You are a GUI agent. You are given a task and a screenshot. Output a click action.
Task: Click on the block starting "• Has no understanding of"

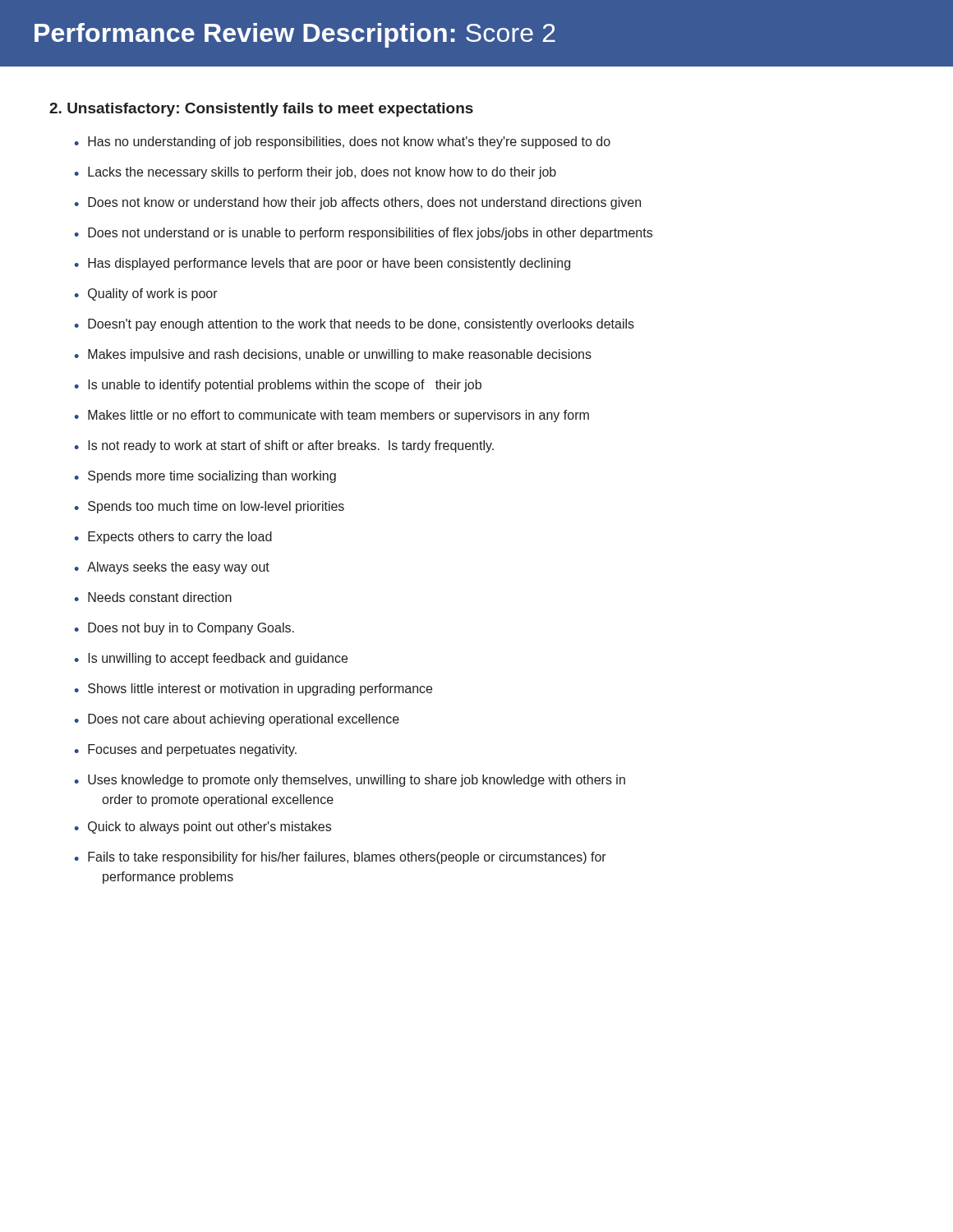pyautogui.click(x=342, y=144)
